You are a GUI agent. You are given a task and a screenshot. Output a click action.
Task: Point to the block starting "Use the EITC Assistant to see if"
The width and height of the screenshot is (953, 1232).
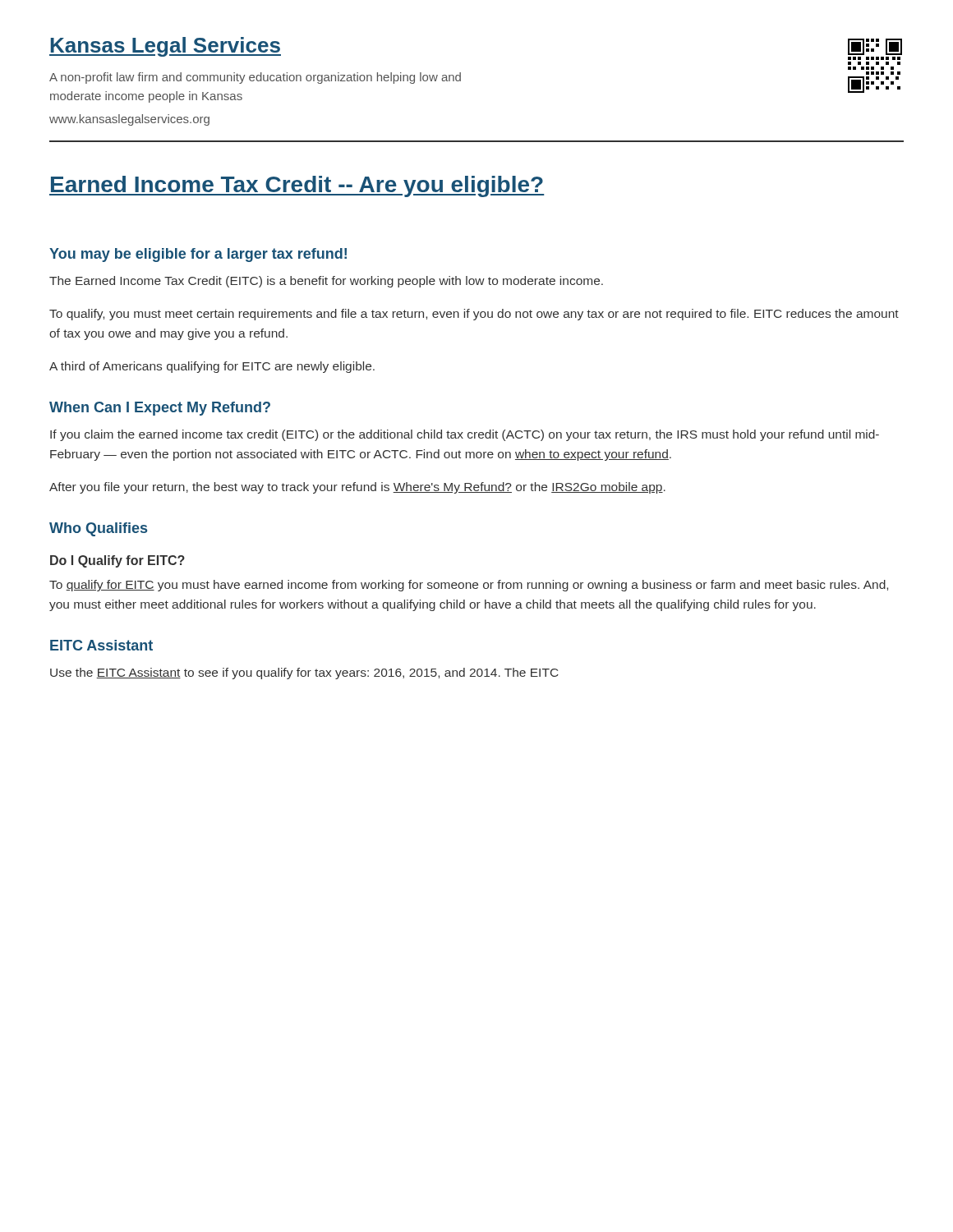[476, 673]
